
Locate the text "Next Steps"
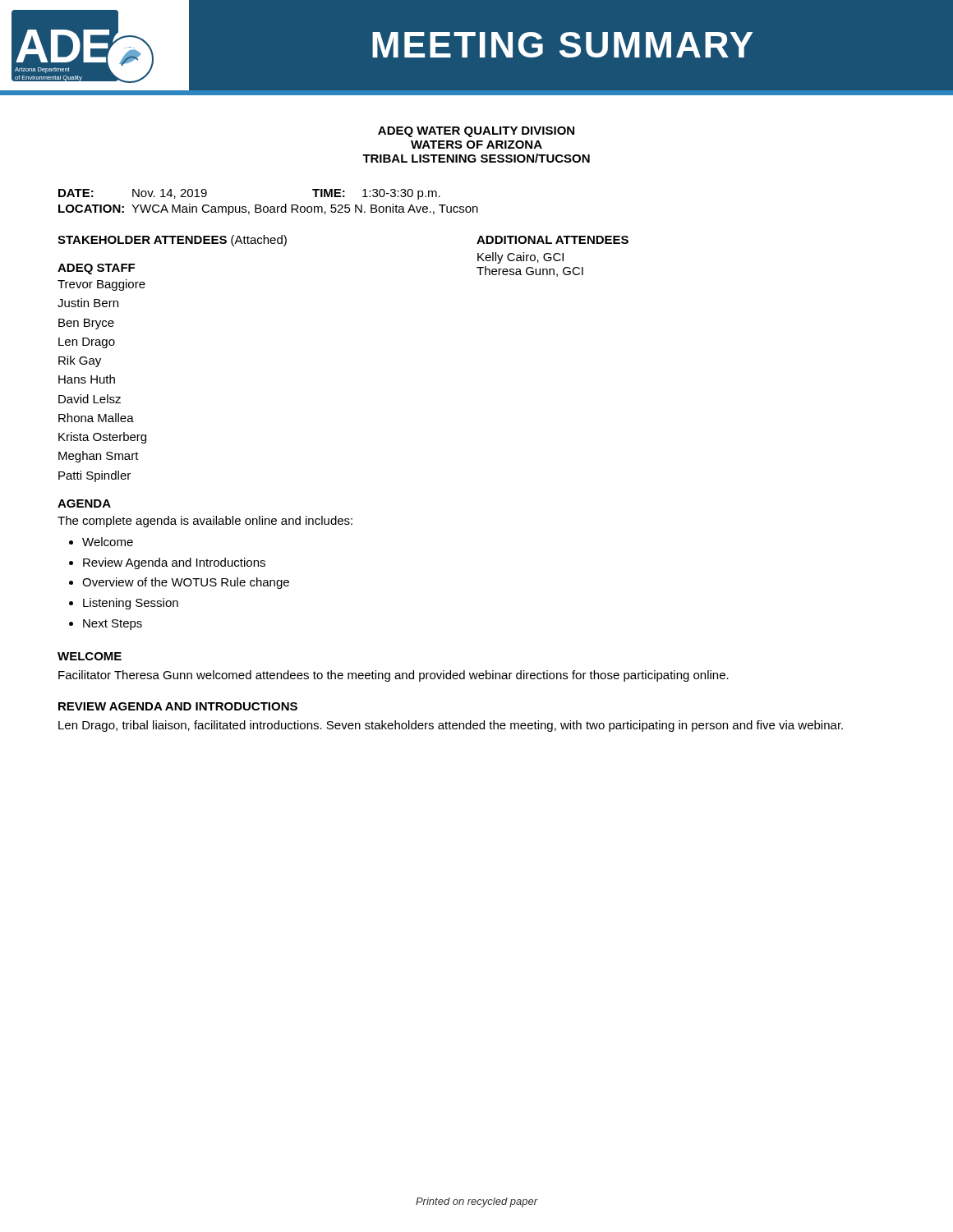pos(112,623)
